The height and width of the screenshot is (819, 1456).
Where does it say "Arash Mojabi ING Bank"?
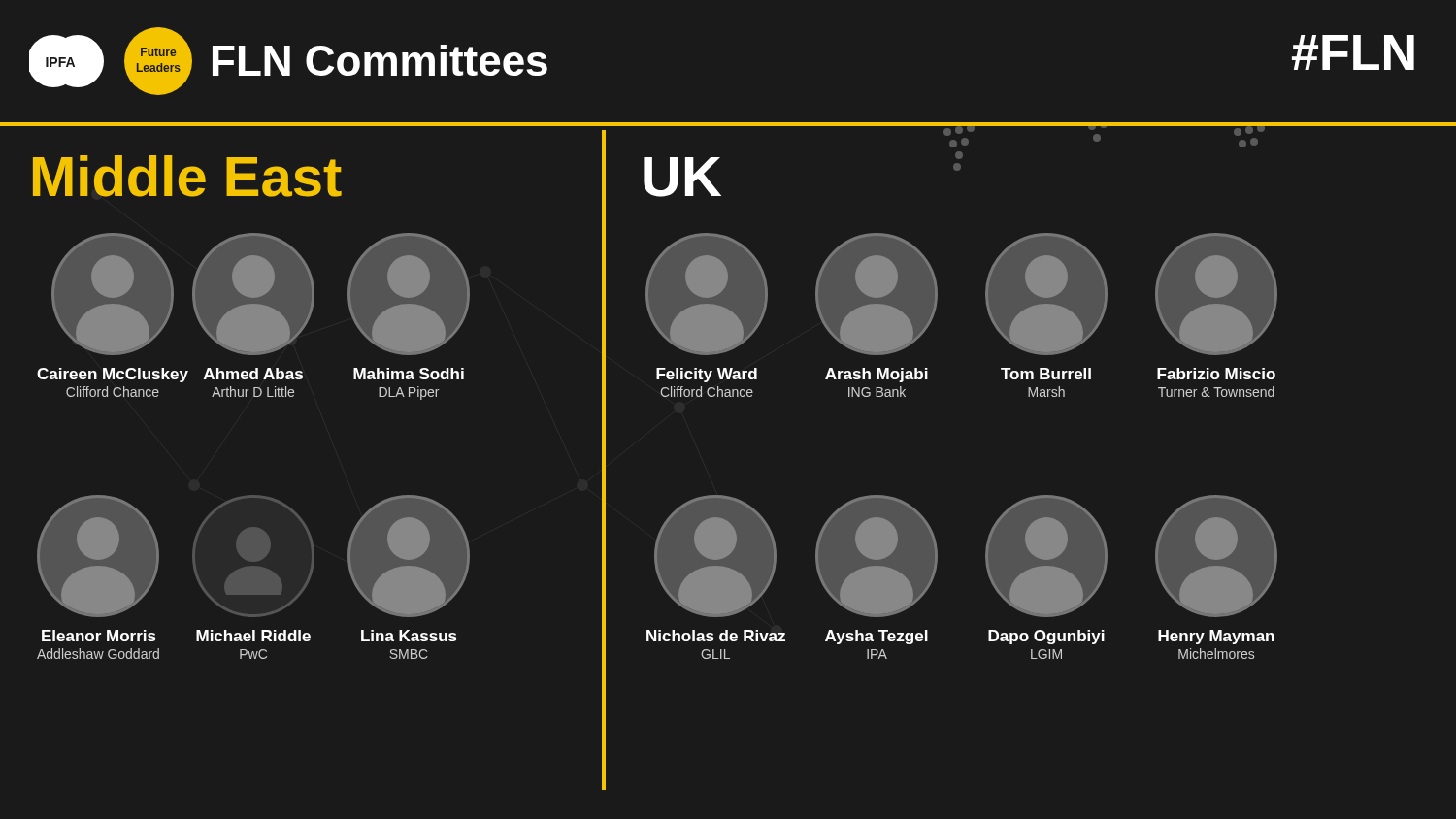point(877,316)
